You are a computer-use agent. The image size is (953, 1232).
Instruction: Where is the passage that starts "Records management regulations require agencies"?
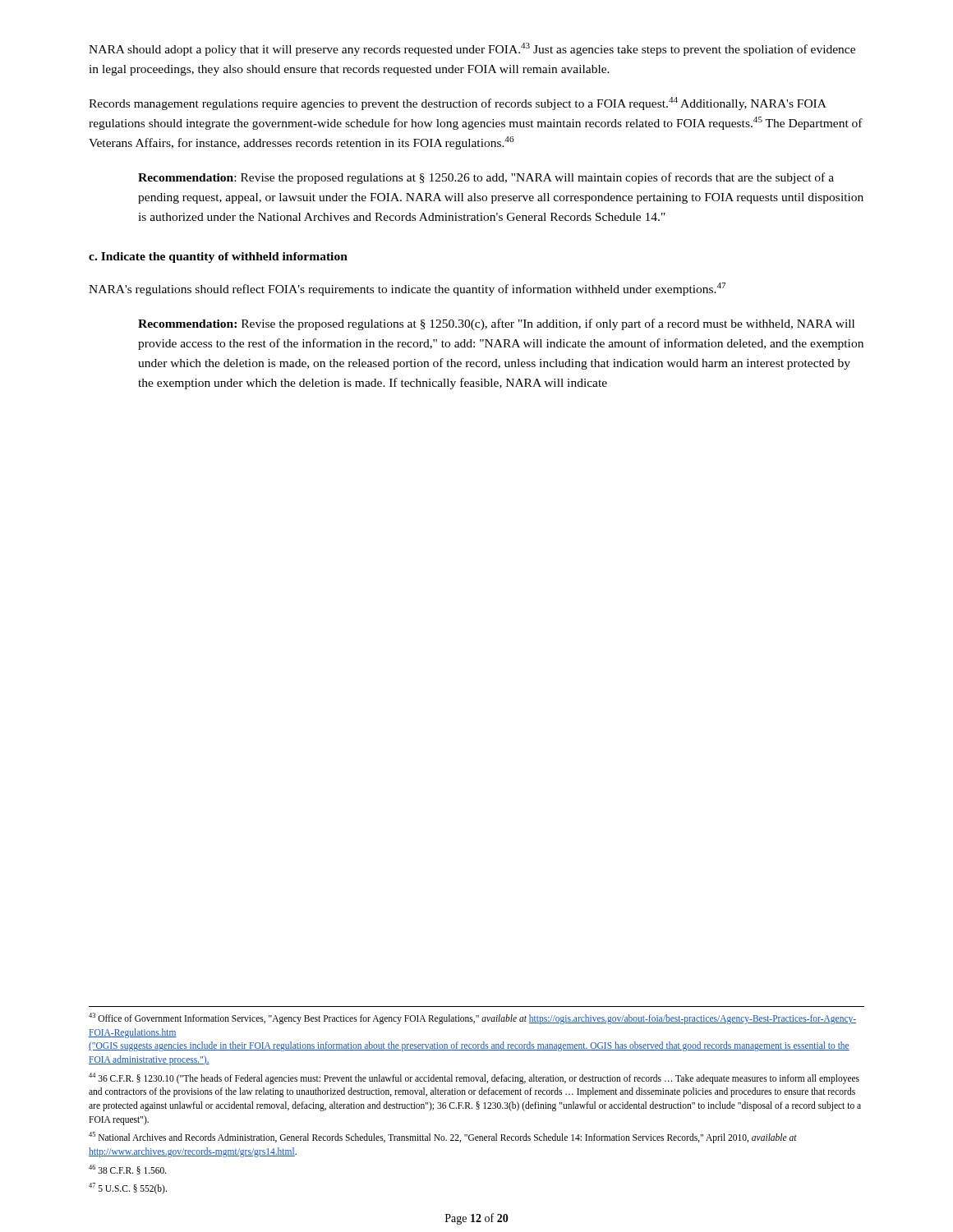[x=476, y=123]
